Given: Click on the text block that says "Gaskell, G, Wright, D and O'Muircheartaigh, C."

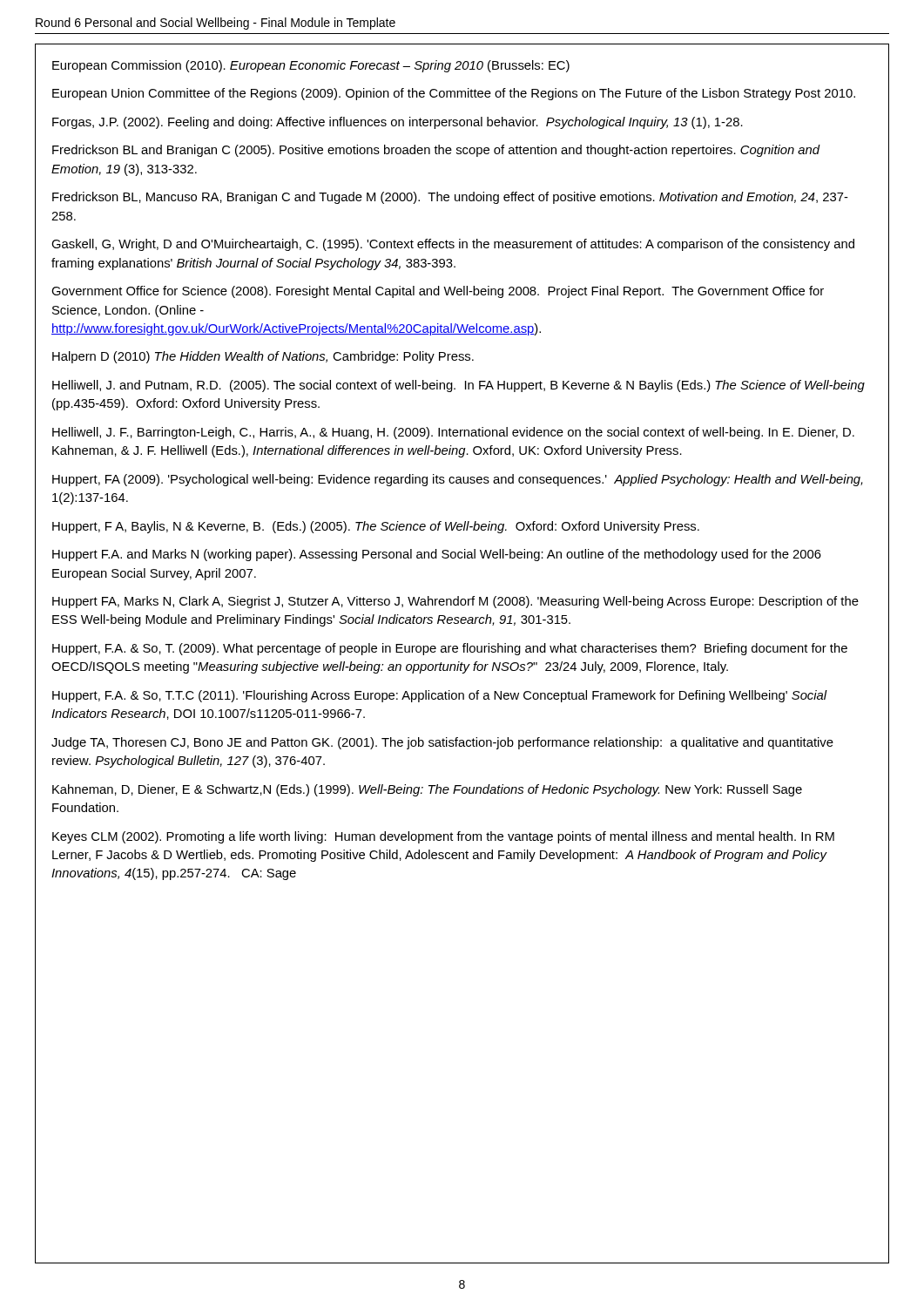Looking at the screenshot, I should (x=453, y=253).
